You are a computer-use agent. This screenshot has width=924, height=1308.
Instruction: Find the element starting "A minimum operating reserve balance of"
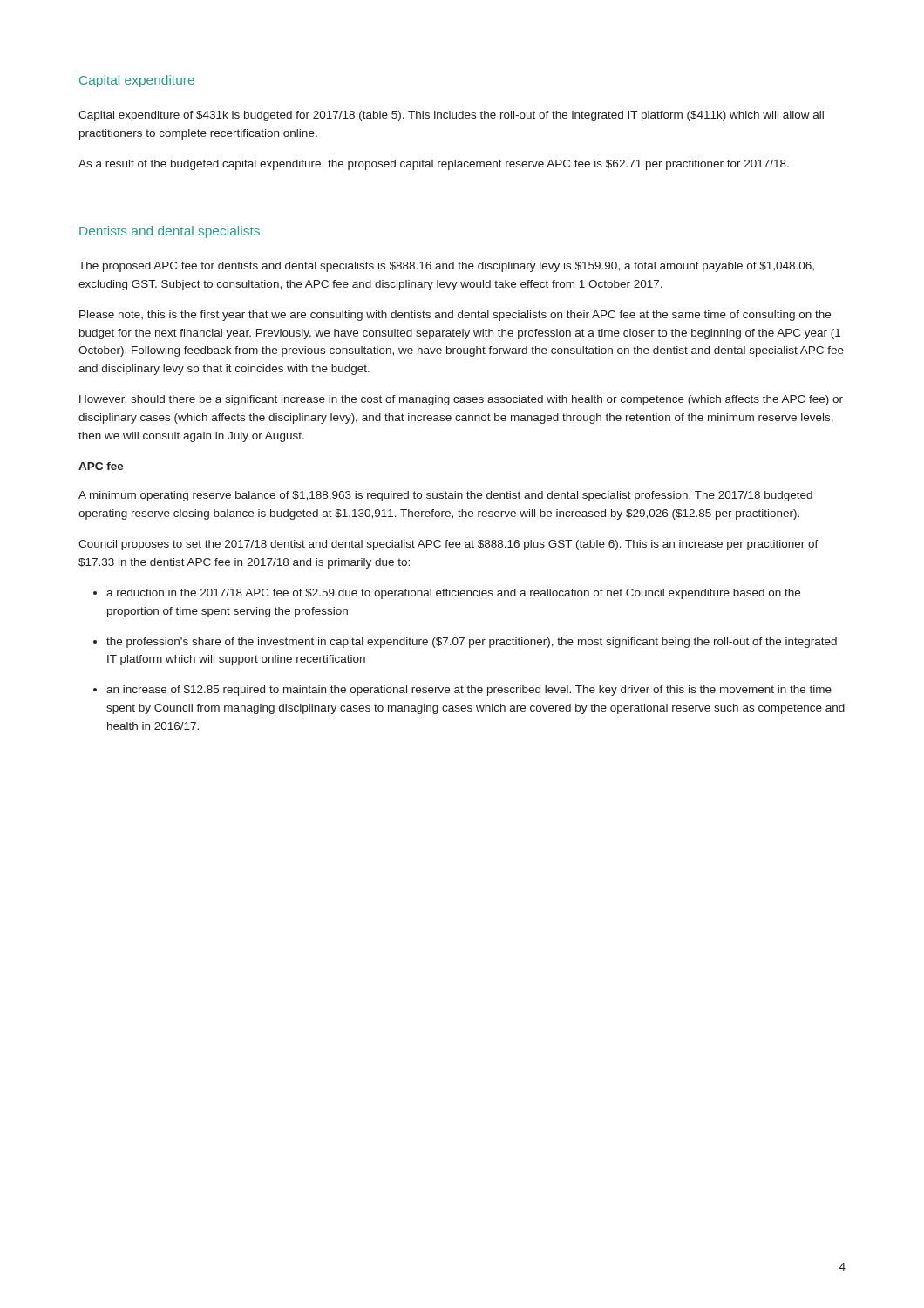[462, 505]
